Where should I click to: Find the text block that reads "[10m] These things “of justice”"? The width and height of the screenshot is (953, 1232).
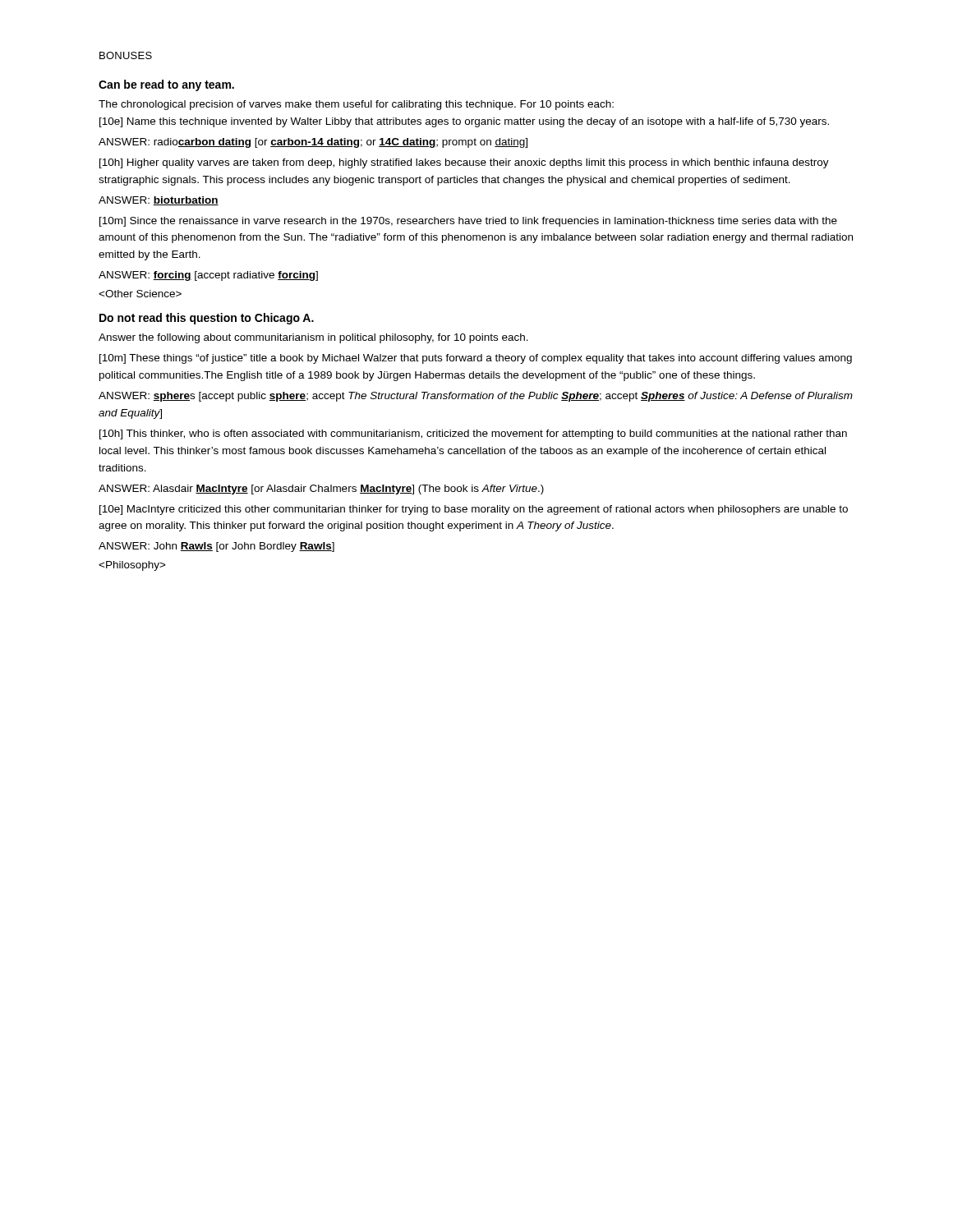click(475, 366)
